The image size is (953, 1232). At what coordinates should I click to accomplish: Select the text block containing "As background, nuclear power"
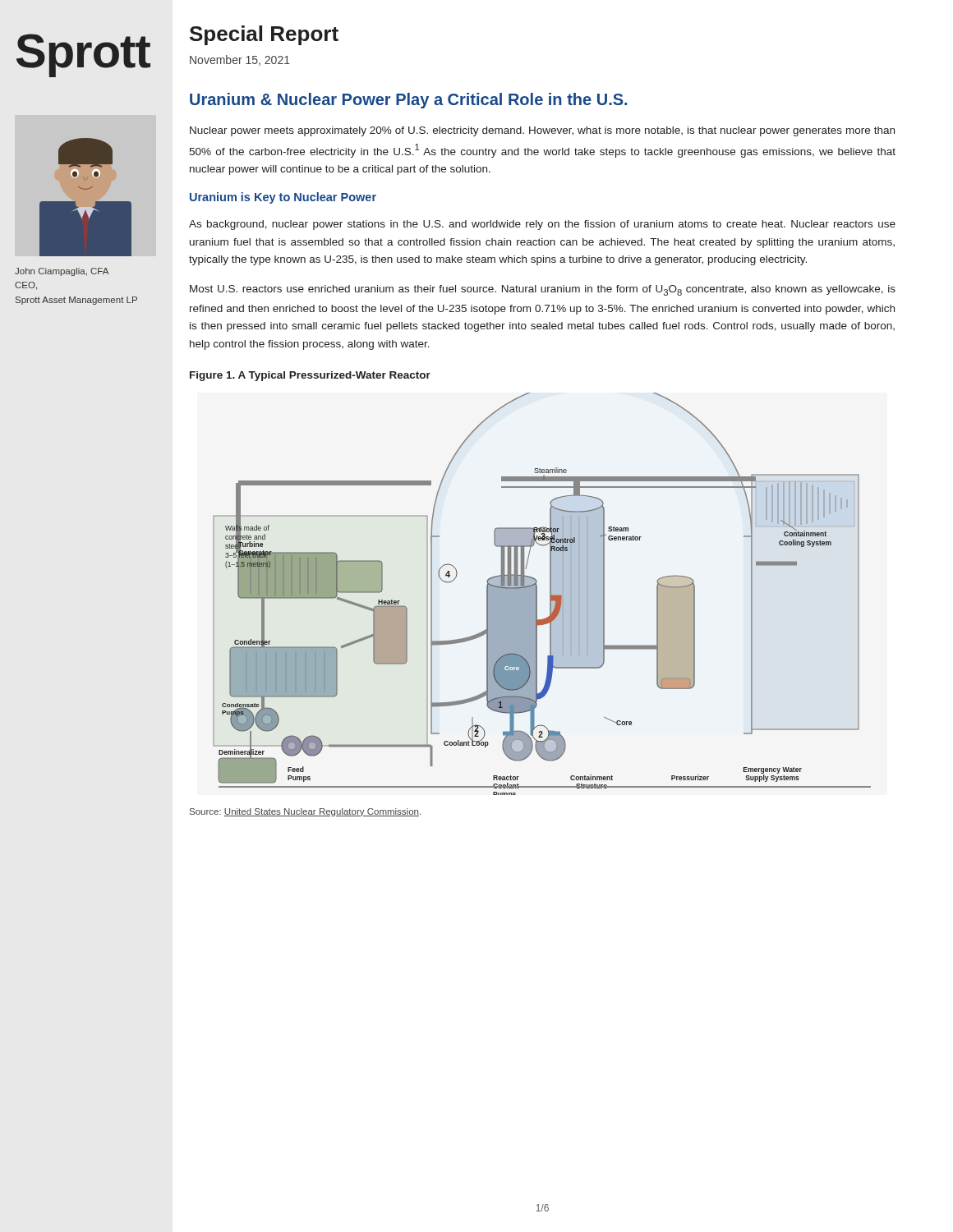point(542,242)
